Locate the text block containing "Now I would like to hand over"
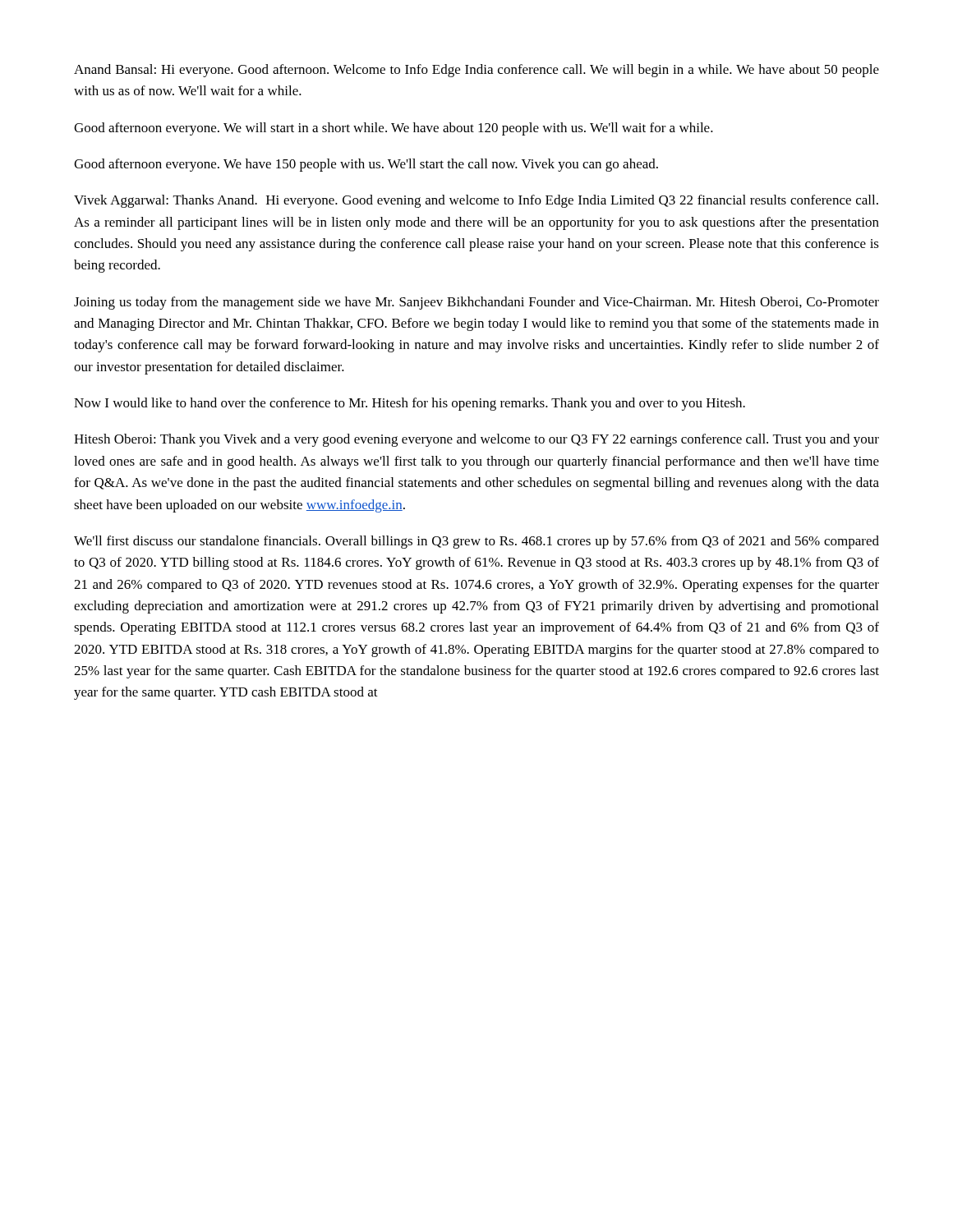This screenshot has height=1232, width=953. [x=410, y=403]
